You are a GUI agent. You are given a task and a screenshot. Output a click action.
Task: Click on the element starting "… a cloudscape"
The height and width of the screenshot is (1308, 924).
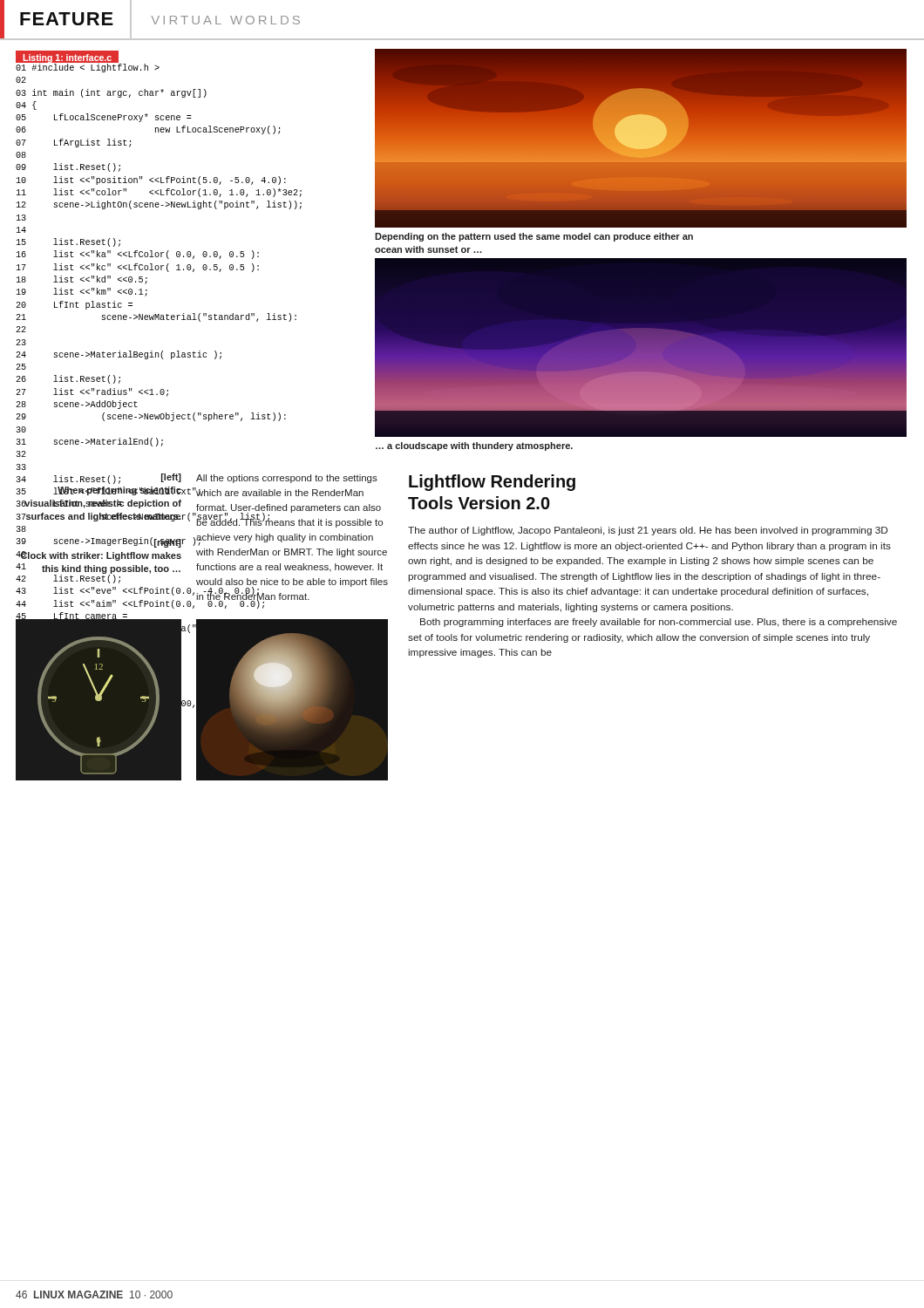[474, 446]
